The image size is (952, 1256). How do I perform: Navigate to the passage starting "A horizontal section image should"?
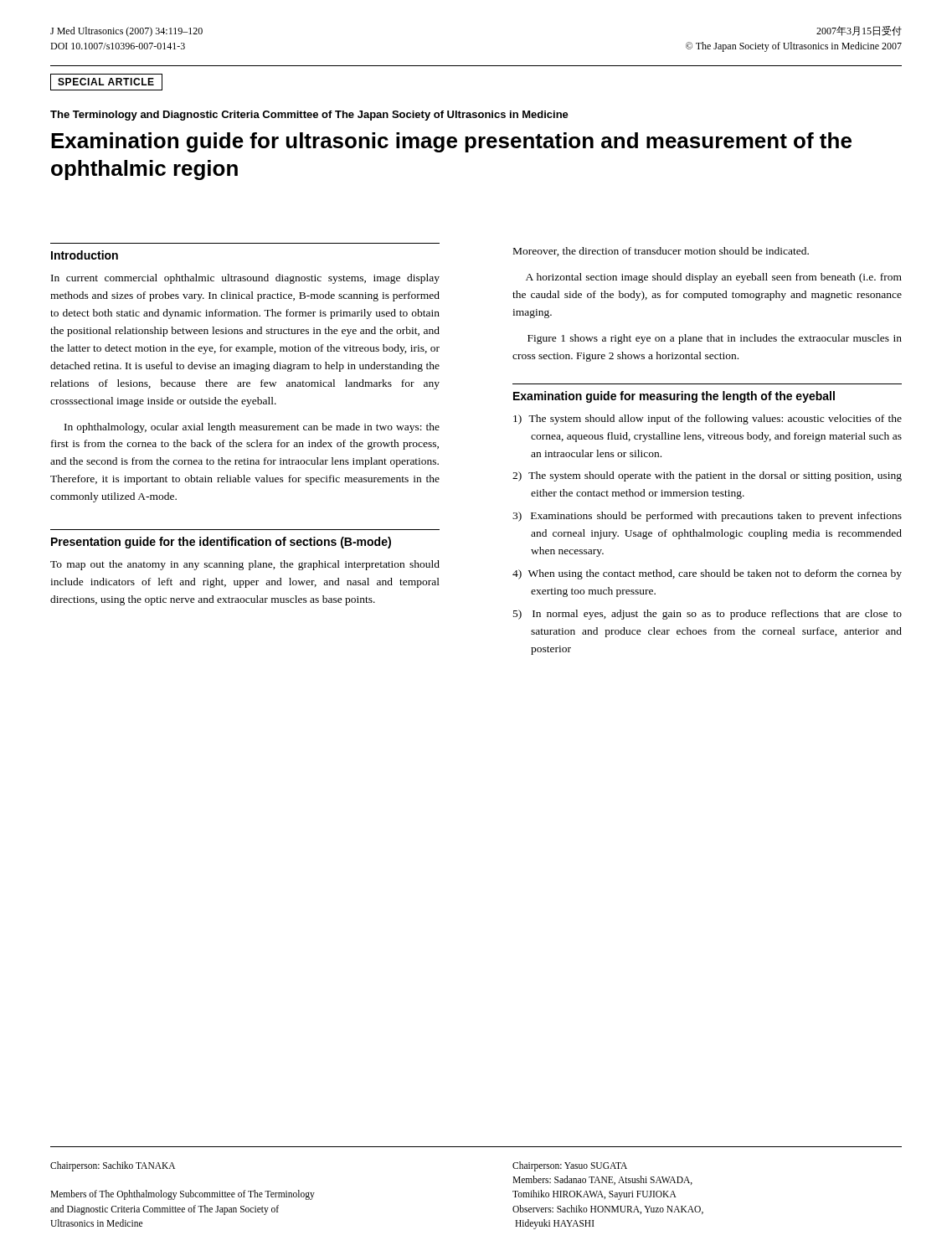point(707,294)
